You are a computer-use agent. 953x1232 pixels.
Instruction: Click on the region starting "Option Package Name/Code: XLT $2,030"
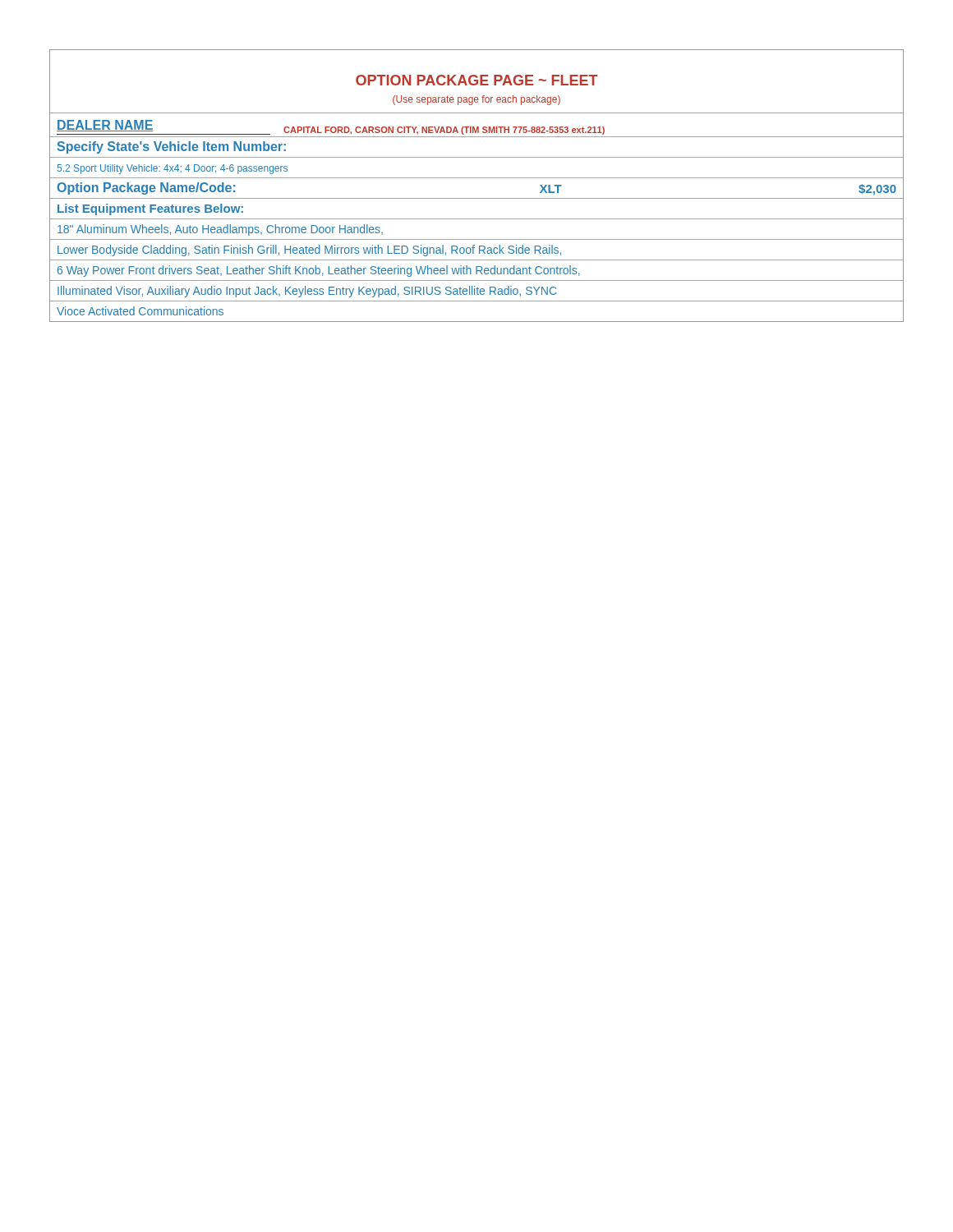coord(476,188)
